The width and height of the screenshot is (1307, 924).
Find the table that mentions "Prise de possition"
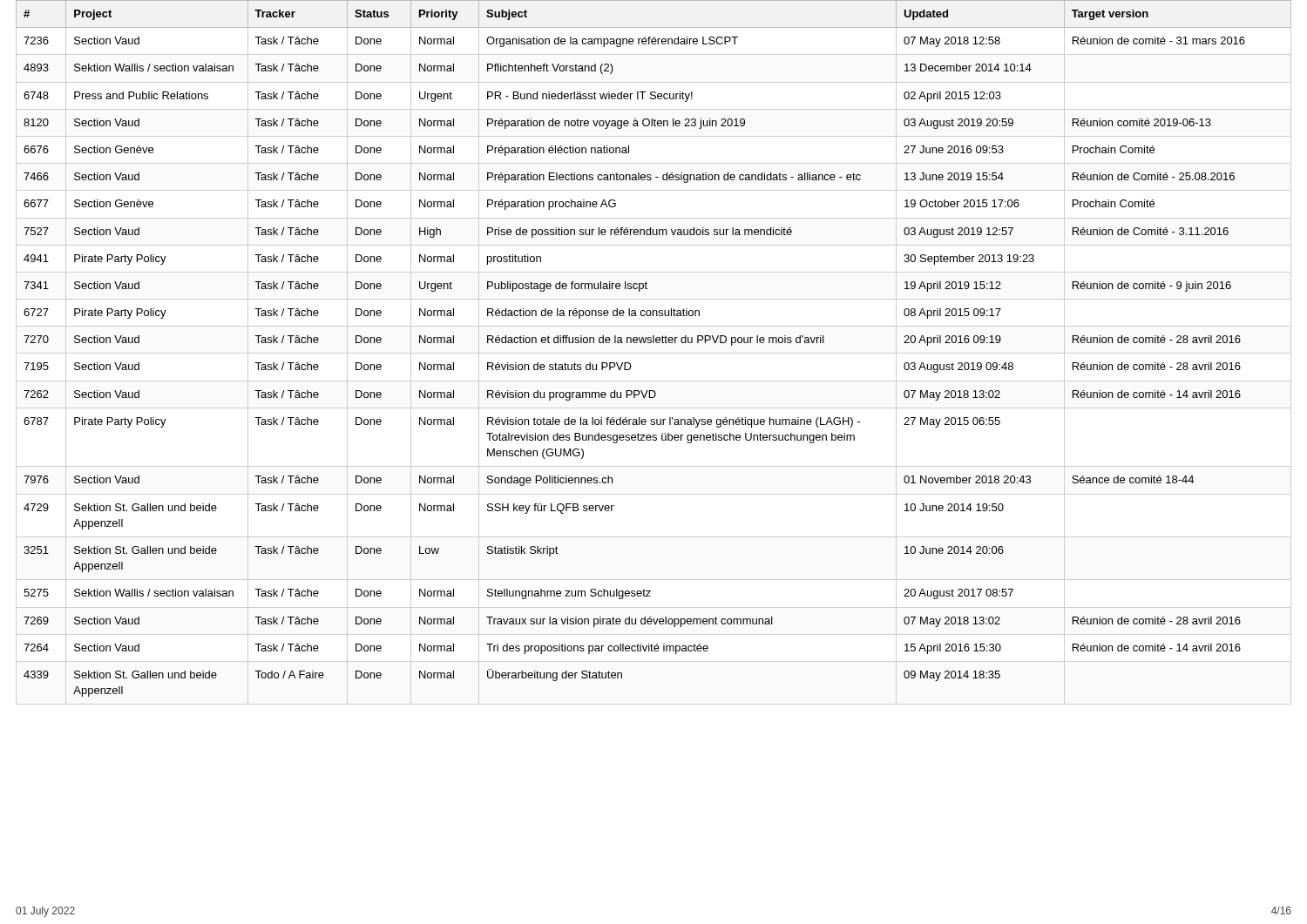[654, 352]
